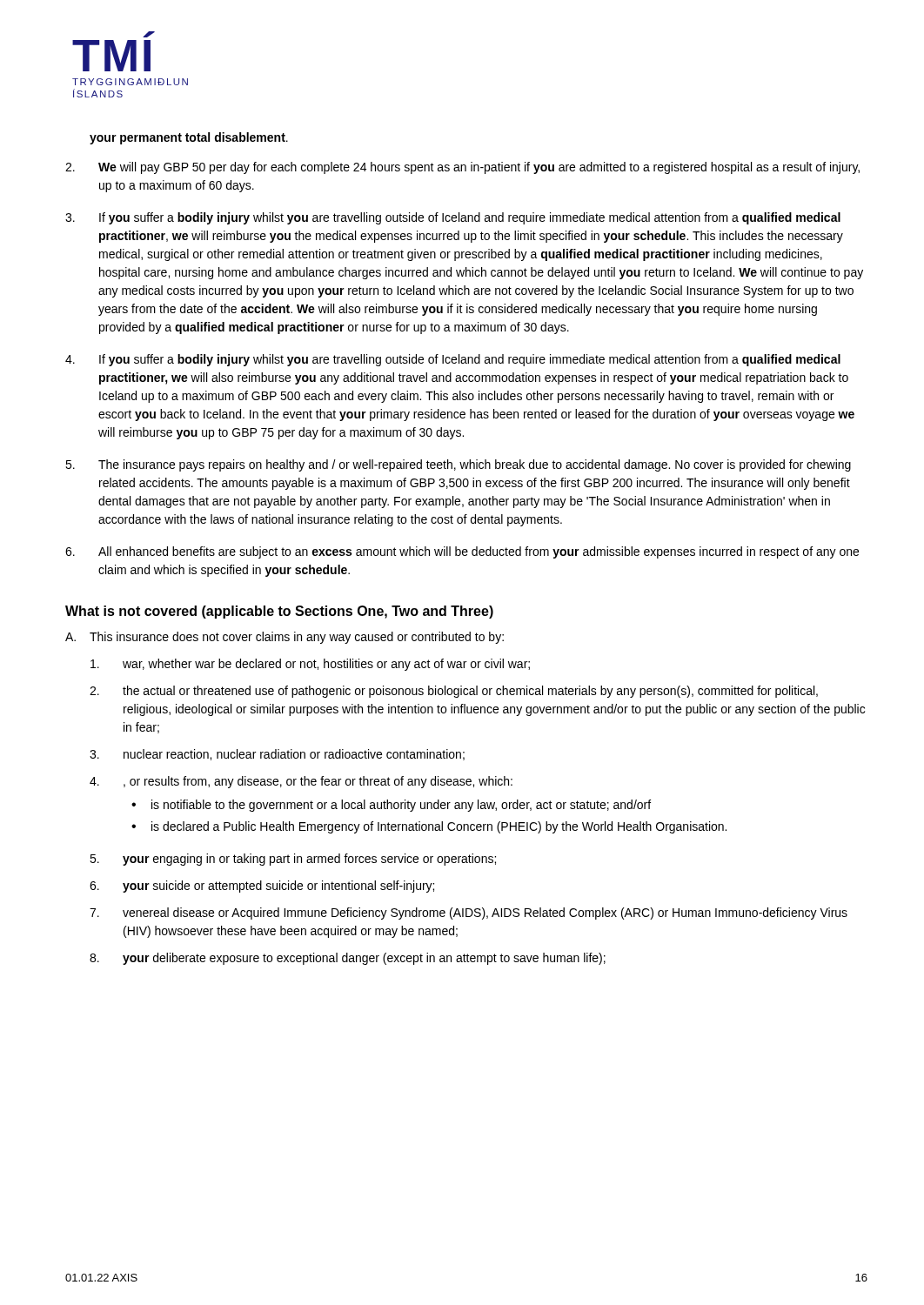
Task: Select the text block starting "• is notifiable to the government or a"
Action: click(x=499, y=805)
